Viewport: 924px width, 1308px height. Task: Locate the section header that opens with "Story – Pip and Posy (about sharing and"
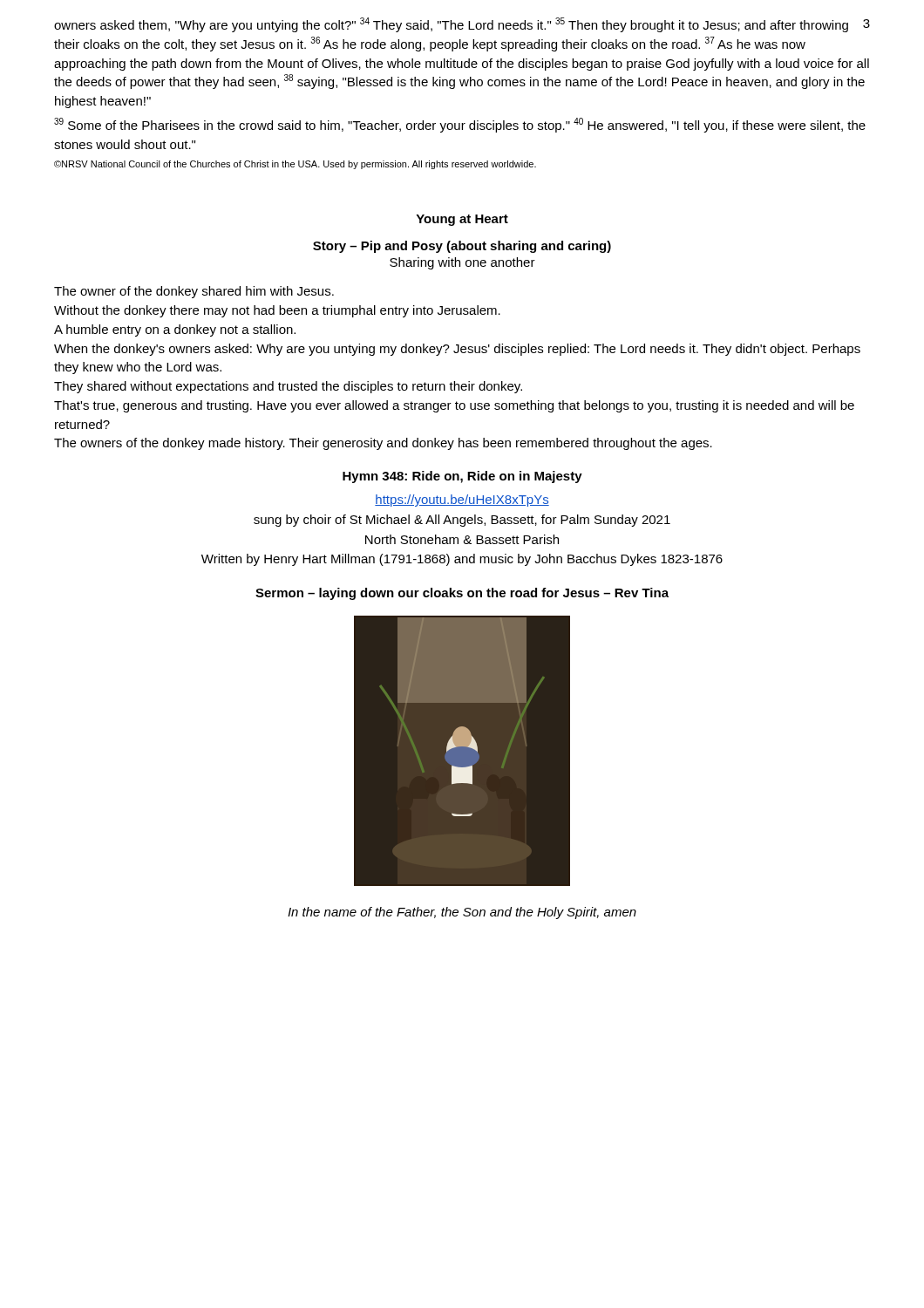pos(462,246)
